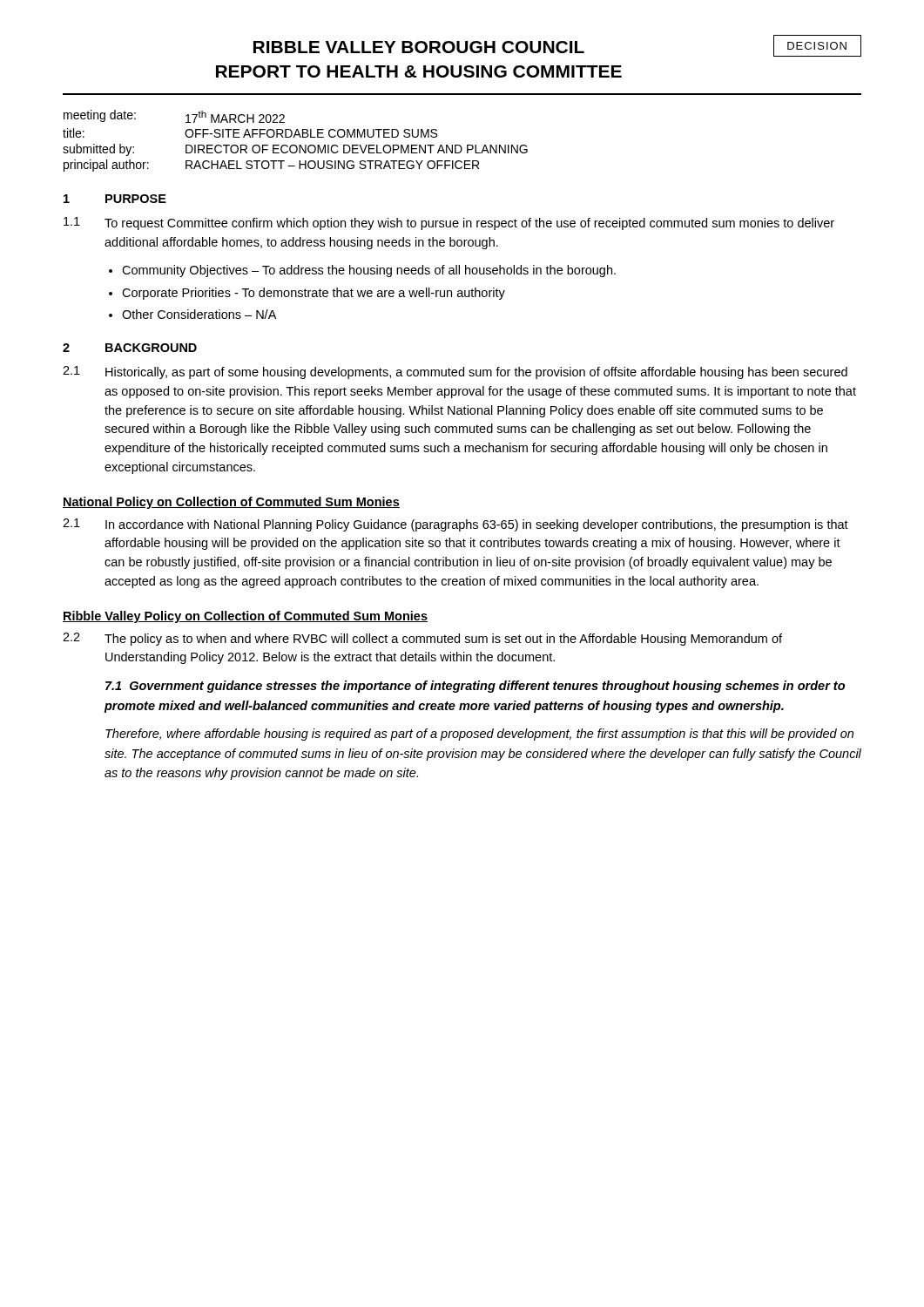The width and height of the screenshot is (924, 1307).
Task: Locate the section header containing "National Policy on Collection of Commuted"
Action: click(x=231, y=503)
